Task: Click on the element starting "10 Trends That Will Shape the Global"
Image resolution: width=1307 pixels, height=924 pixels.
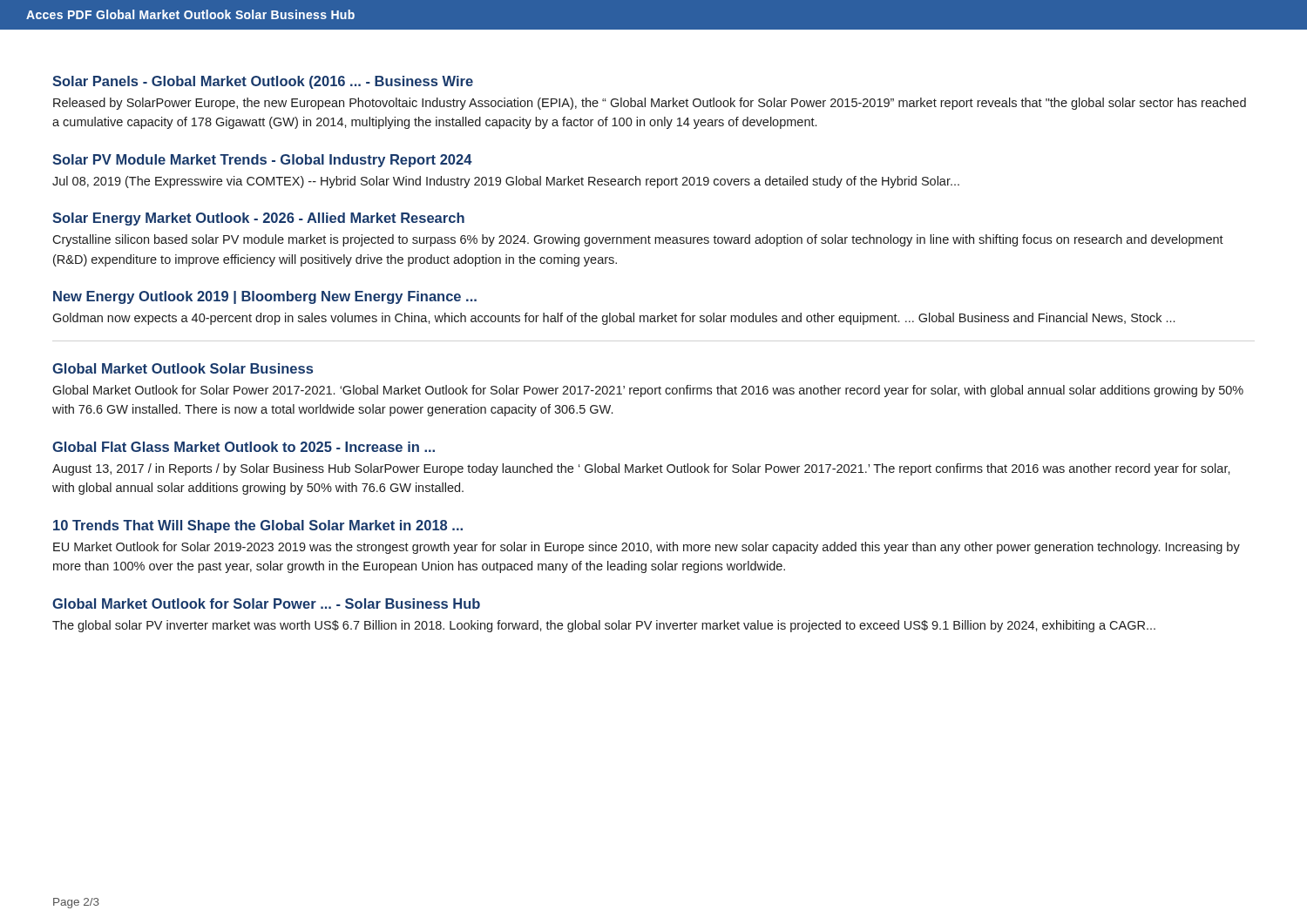Action: click(x=258, y=525)
